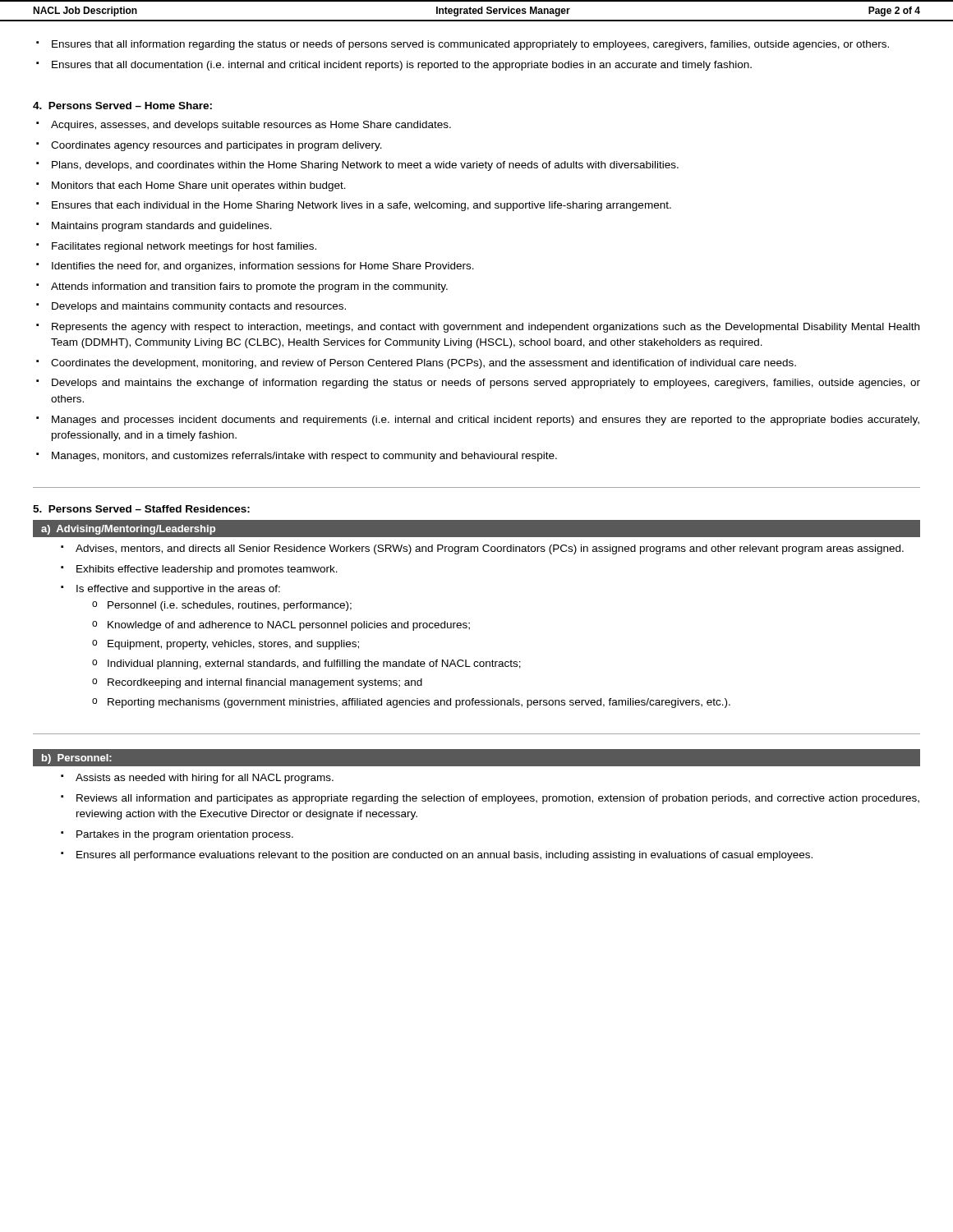
Task: Point to "b) Personnel:"
Action: click(x=77, y=758)
